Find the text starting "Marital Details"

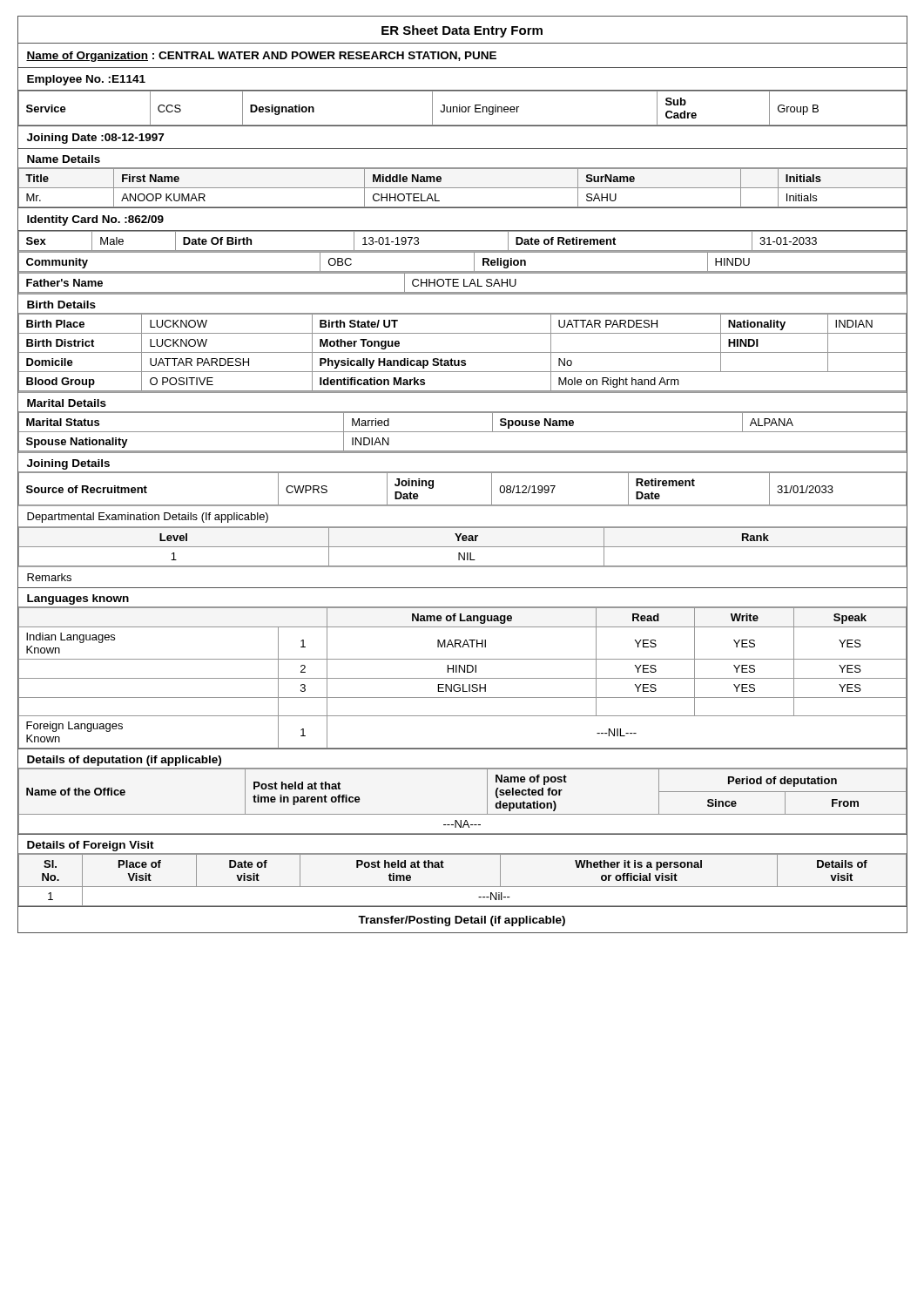click(66, 403)
